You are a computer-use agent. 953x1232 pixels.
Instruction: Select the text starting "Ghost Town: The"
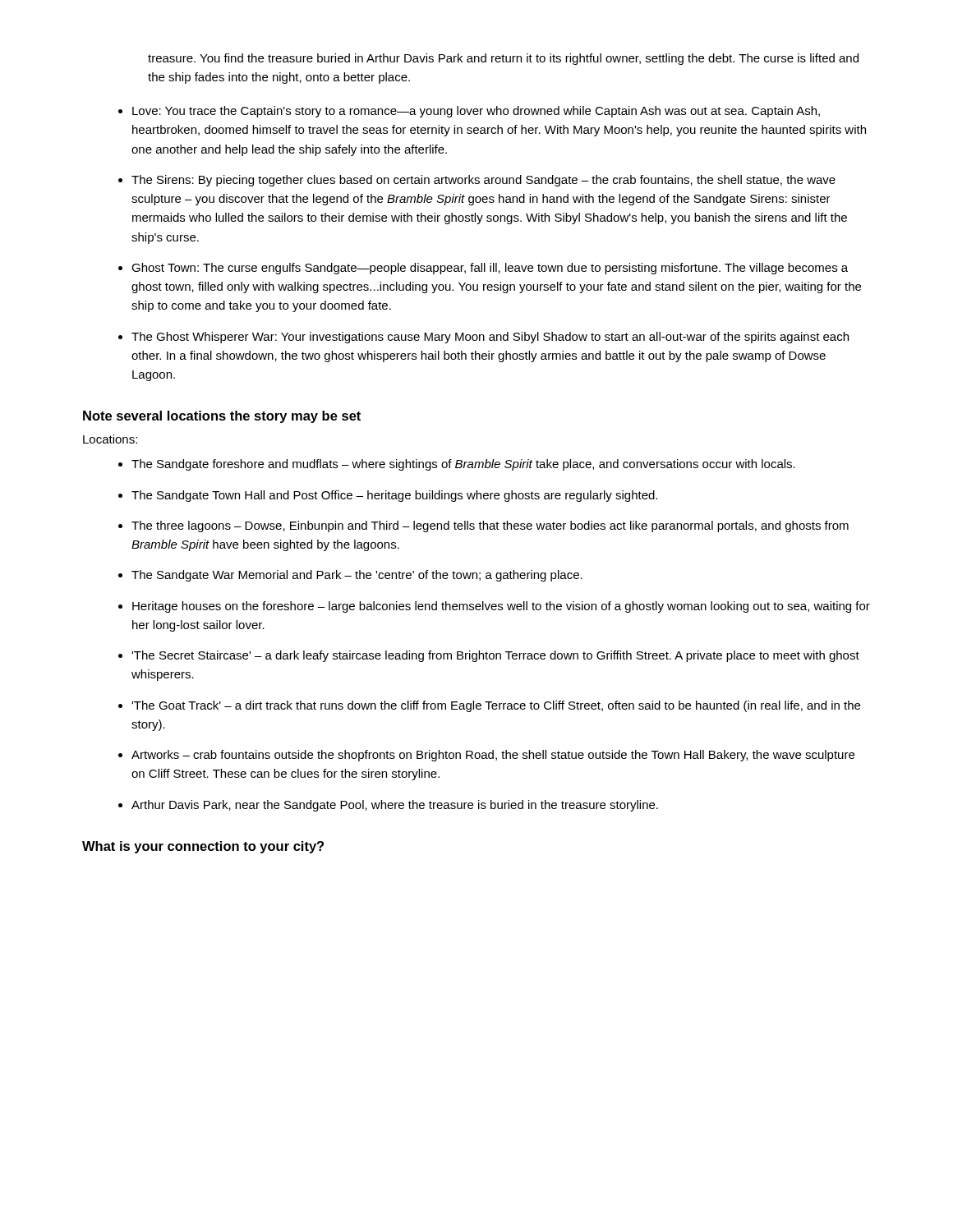pyautogui.click(x=497, y=286)
